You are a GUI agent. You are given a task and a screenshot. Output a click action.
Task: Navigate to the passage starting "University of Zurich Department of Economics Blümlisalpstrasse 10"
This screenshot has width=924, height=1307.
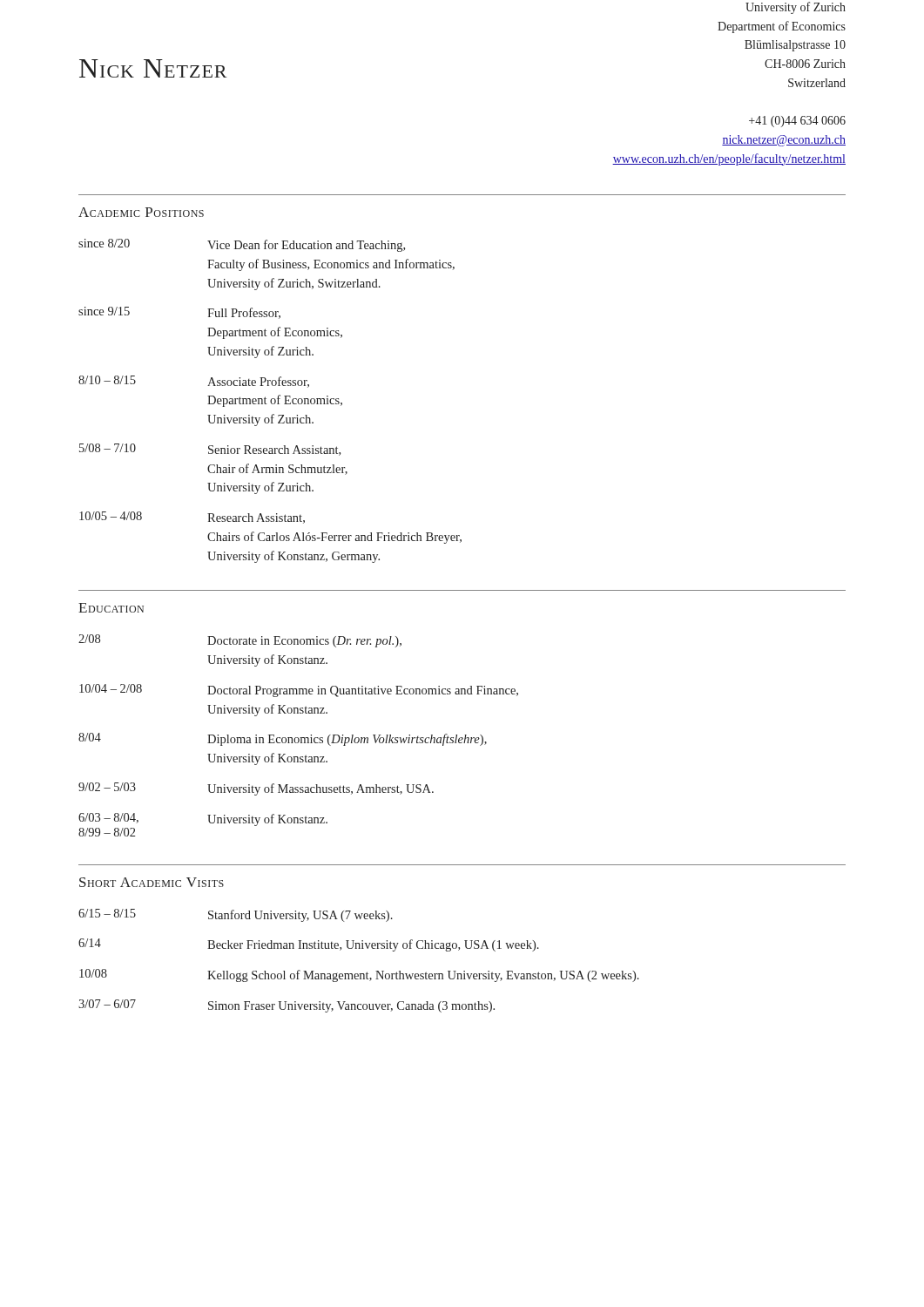point(796,8)
